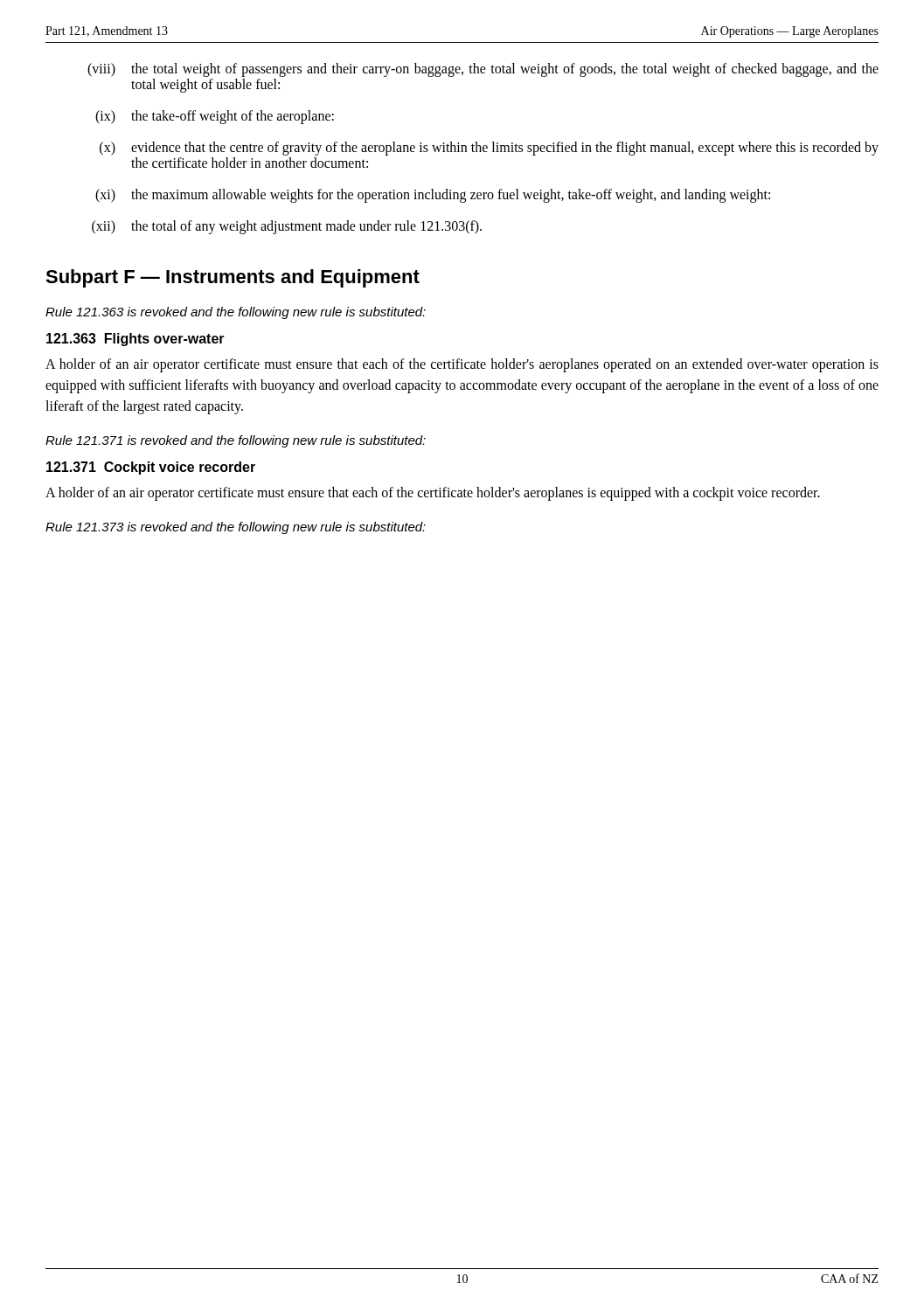Locate the list item containing "(x) evidence that the"
Screen dimensions: 1311x924
tap(462, 156)
